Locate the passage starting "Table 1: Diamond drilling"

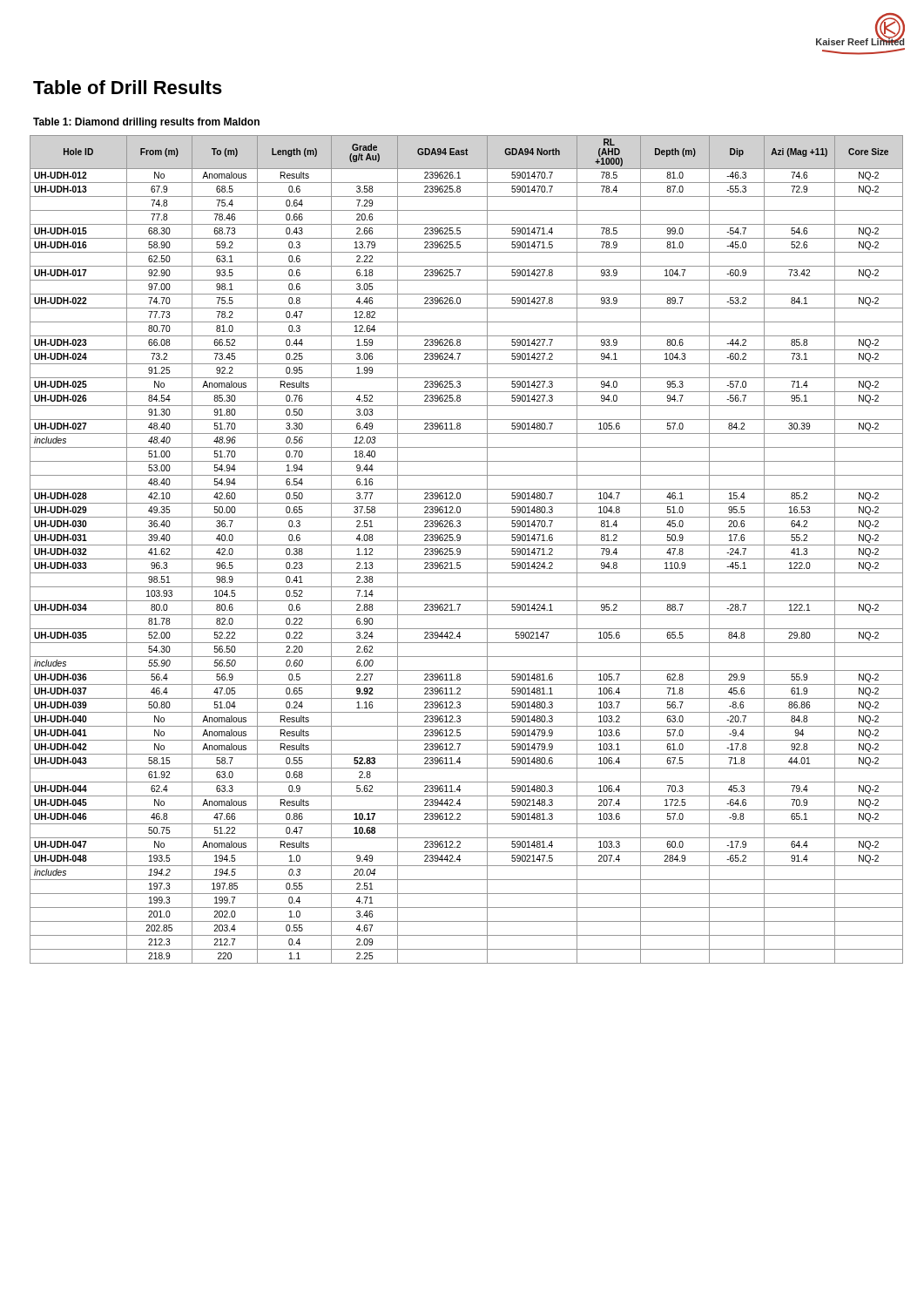click(147, 122)
